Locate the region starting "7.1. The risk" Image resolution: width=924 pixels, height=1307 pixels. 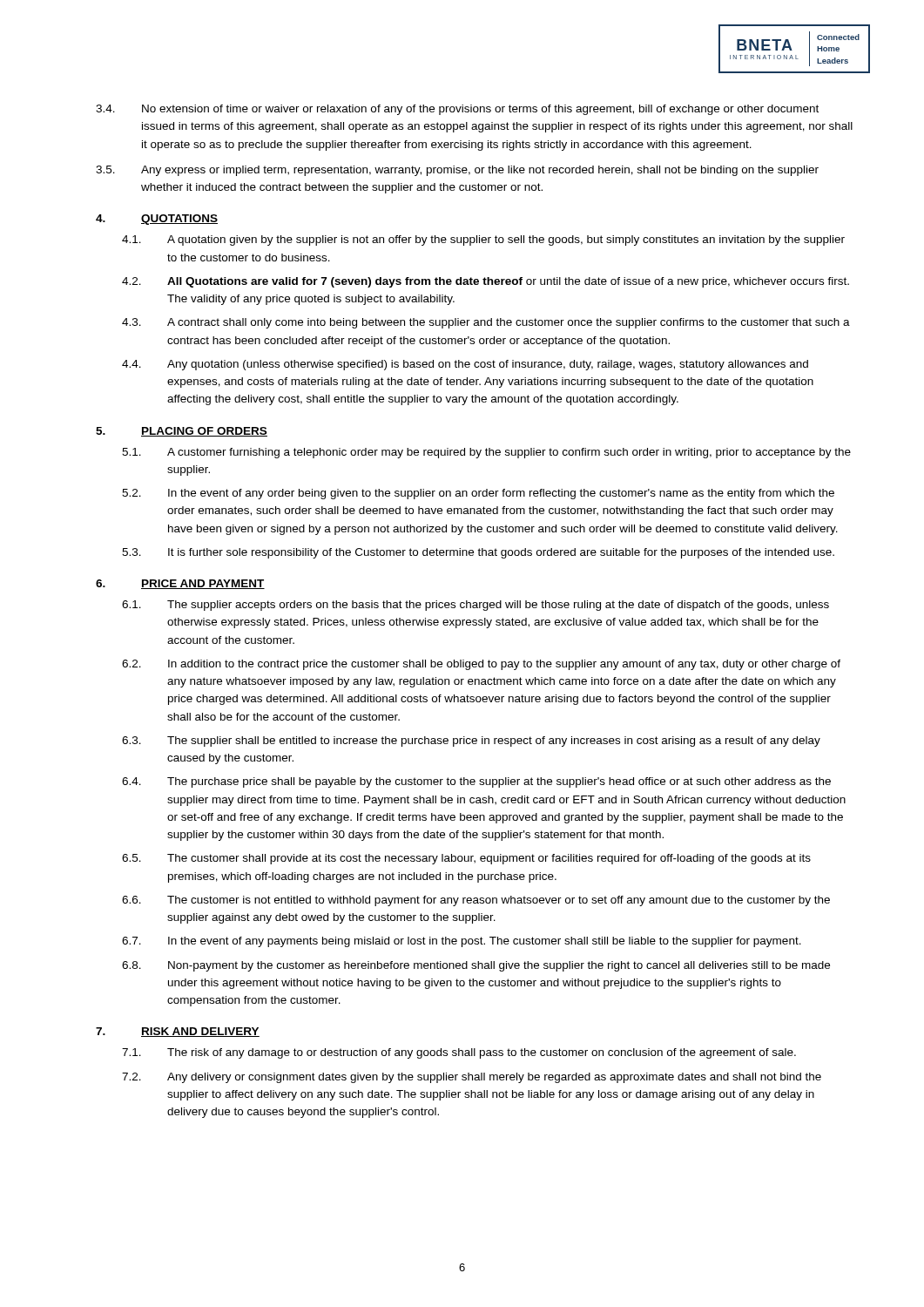point(462,1053)
